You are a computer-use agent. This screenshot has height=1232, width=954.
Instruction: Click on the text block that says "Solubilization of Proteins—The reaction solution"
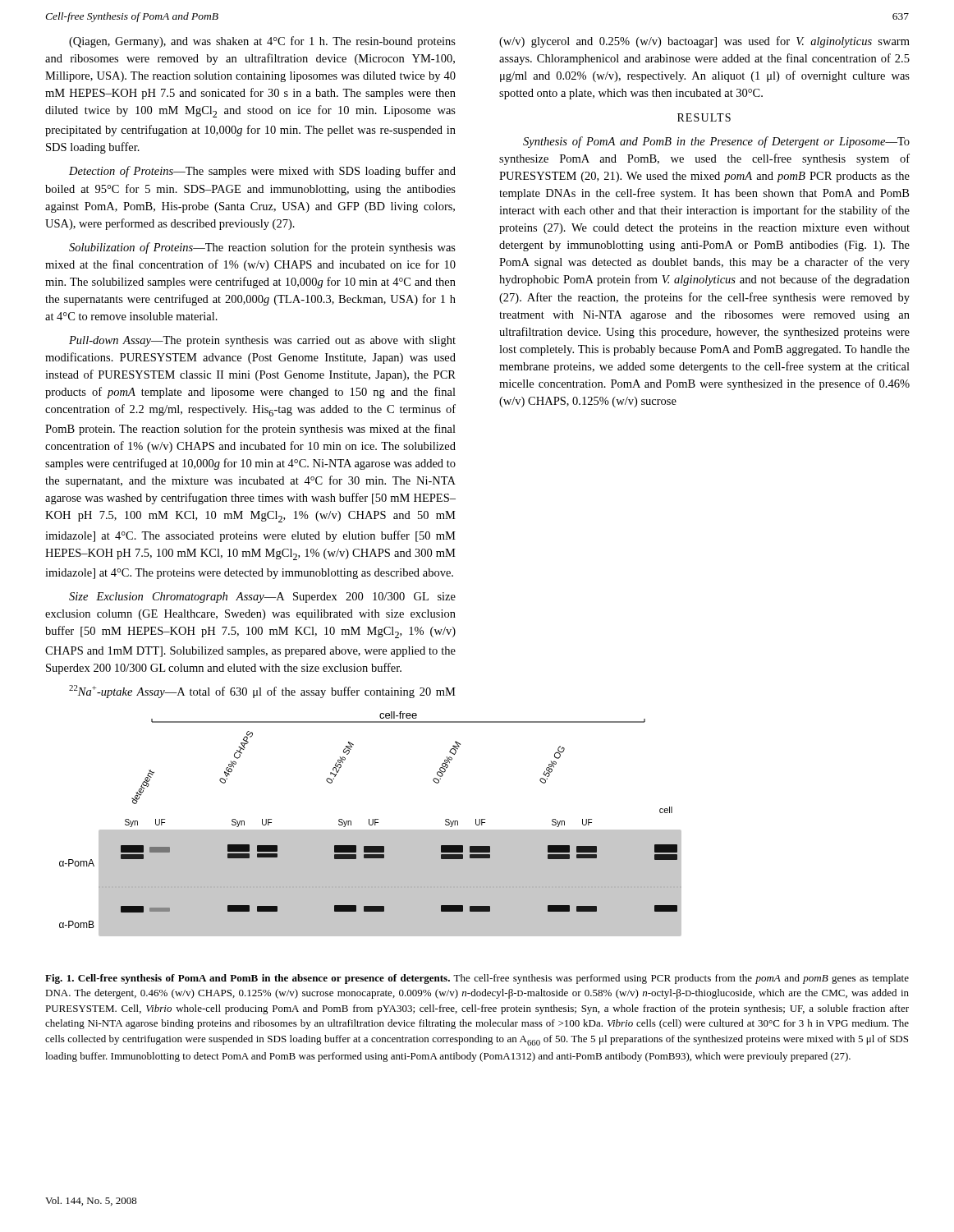(x=250, y=282)
